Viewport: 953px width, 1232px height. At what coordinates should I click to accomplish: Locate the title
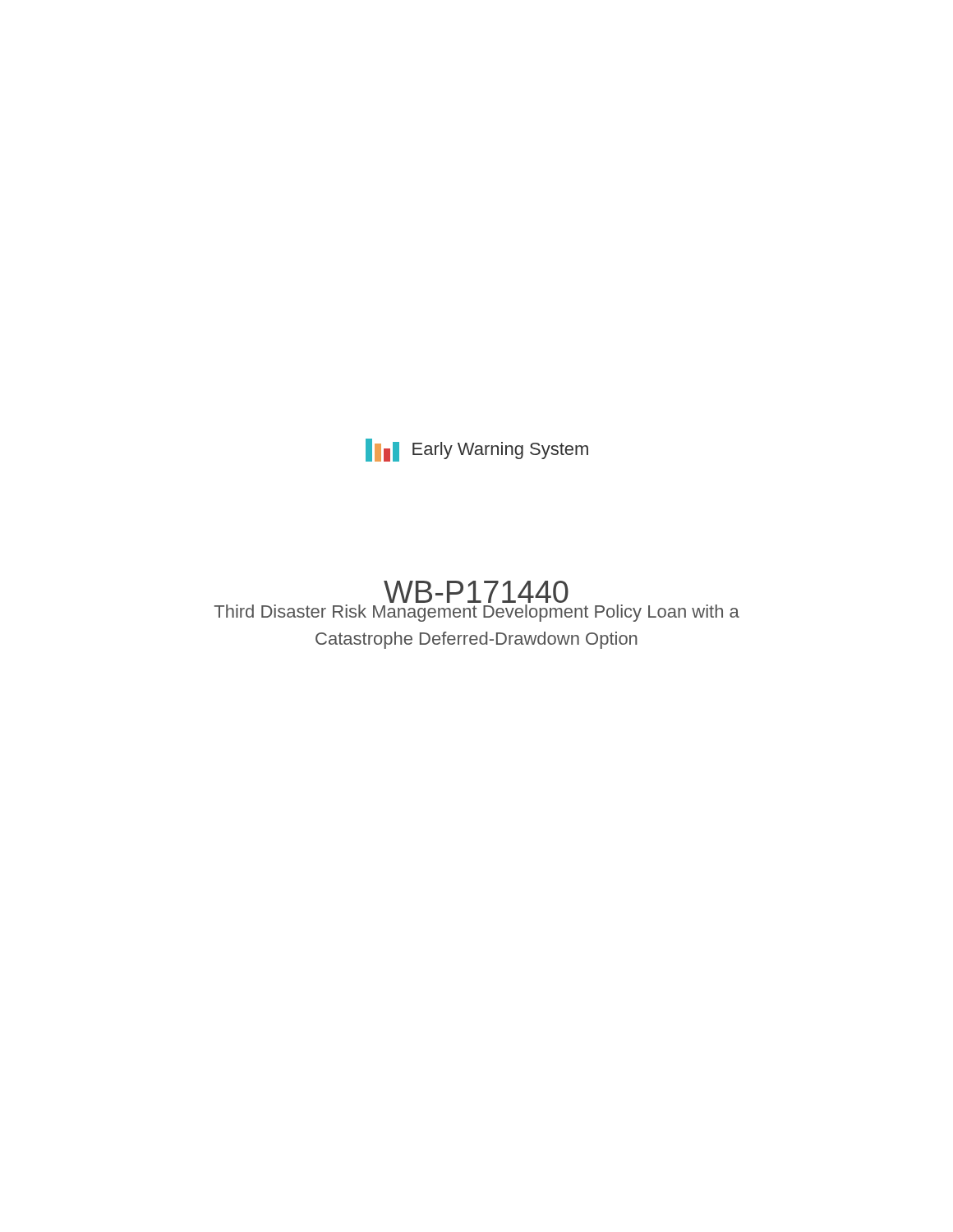[x=476, y=592]
